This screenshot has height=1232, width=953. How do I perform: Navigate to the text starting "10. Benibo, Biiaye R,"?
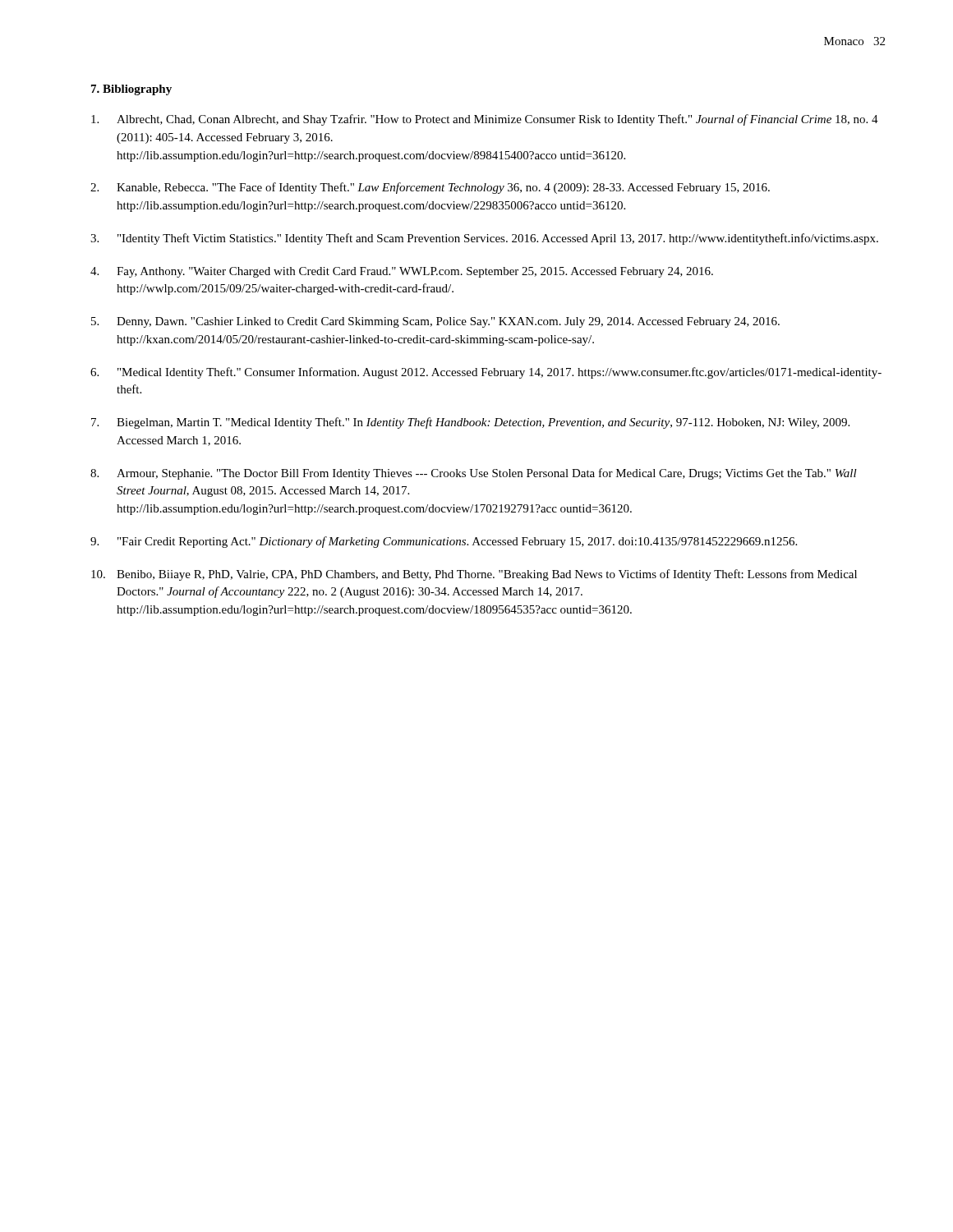click(x=488, y=592)
